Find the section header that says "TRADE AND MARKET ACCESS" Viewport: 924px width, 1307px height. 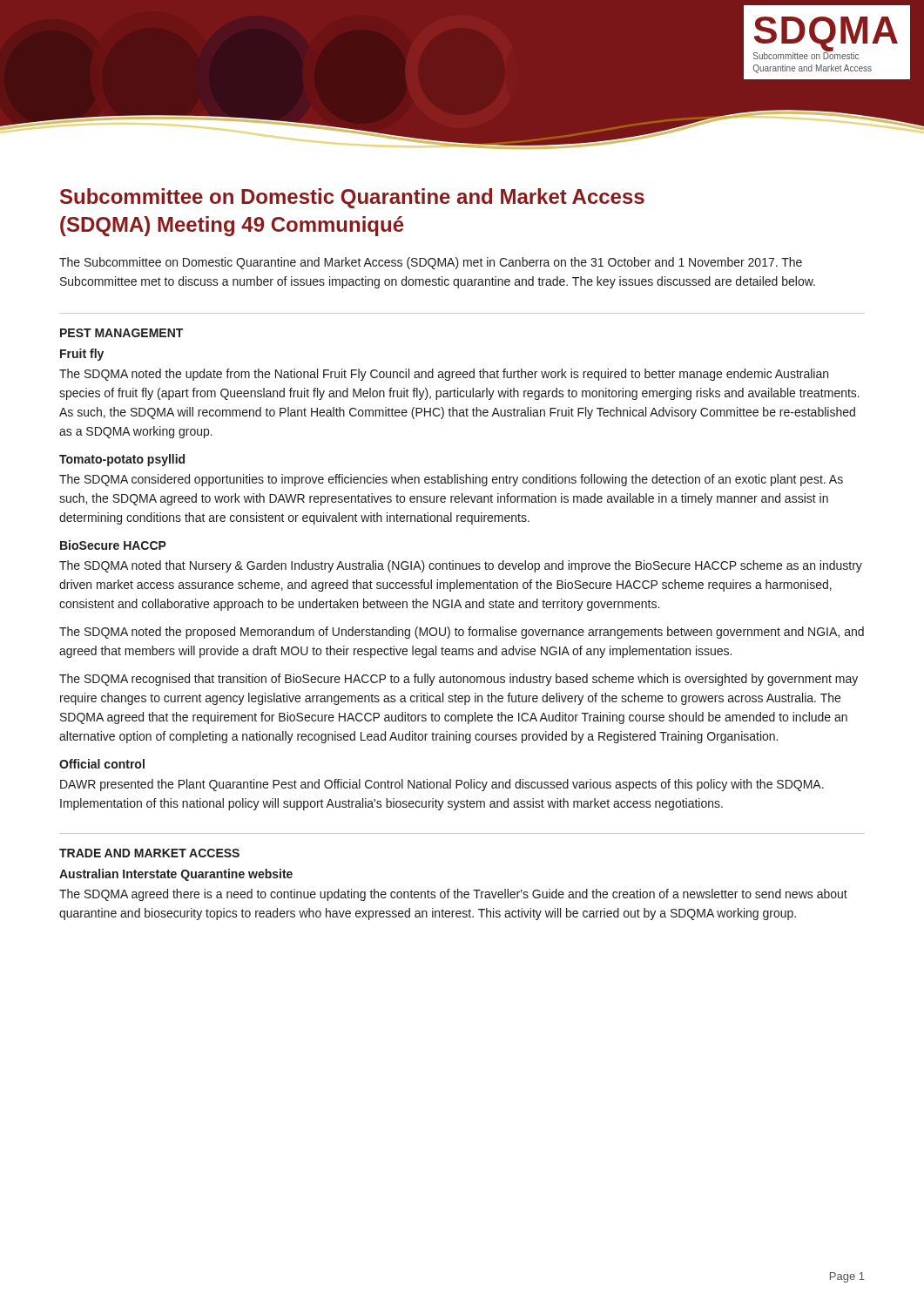[150, 853]
